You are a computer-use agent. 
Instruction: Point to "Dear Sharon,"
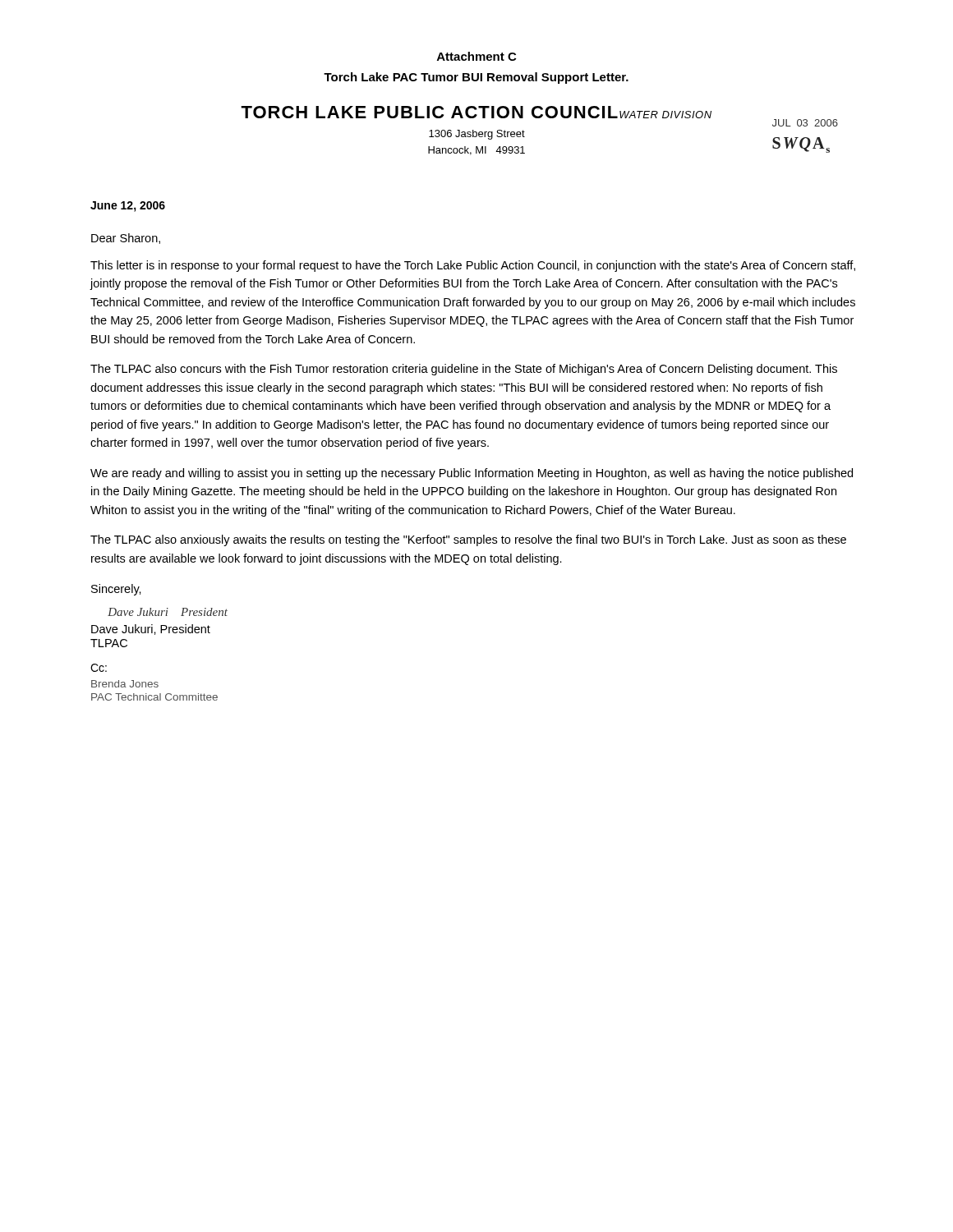(x=126, y=238)
